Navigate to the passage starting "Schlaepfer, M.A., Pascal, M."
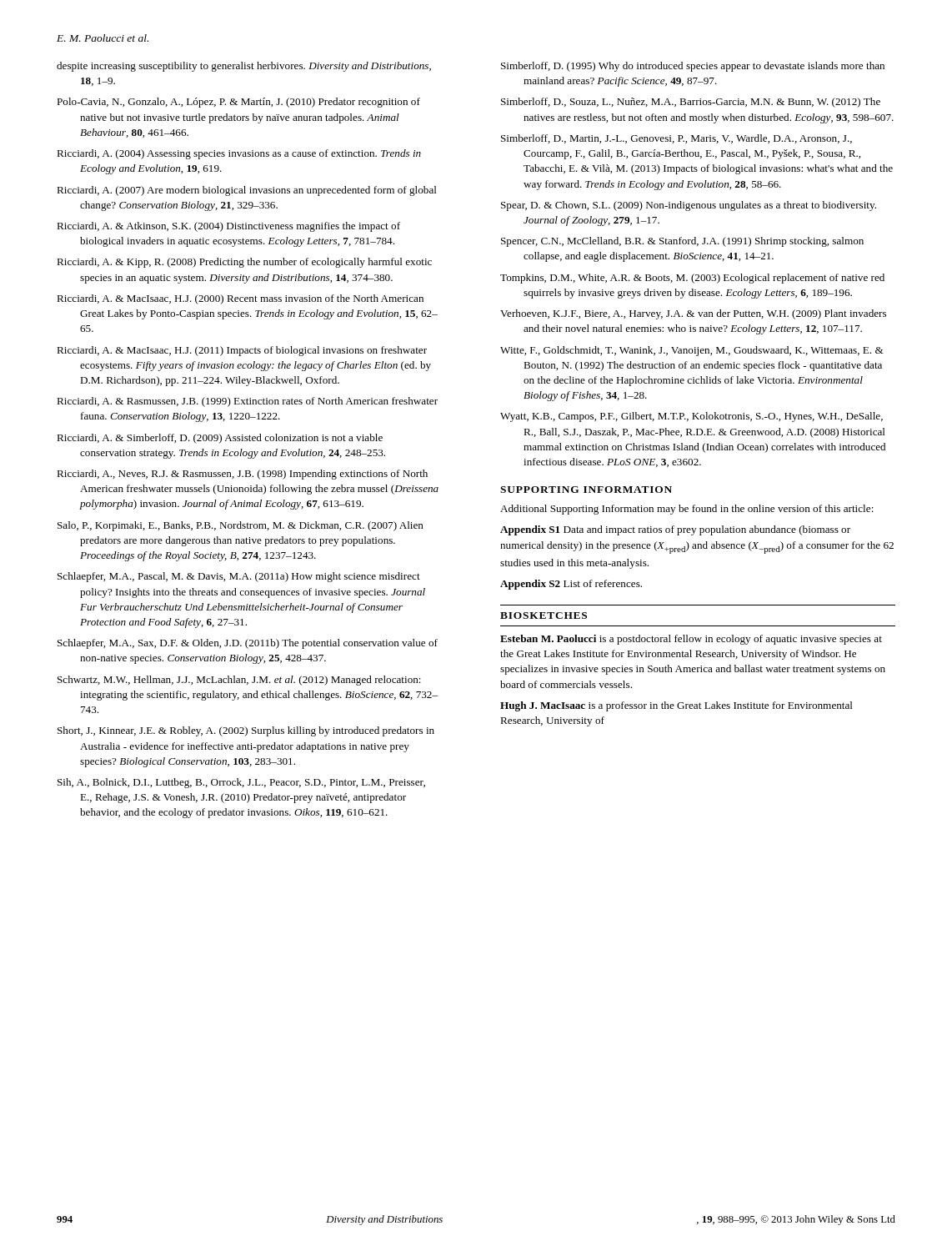Screen dimensions: 1251x952 241,599
